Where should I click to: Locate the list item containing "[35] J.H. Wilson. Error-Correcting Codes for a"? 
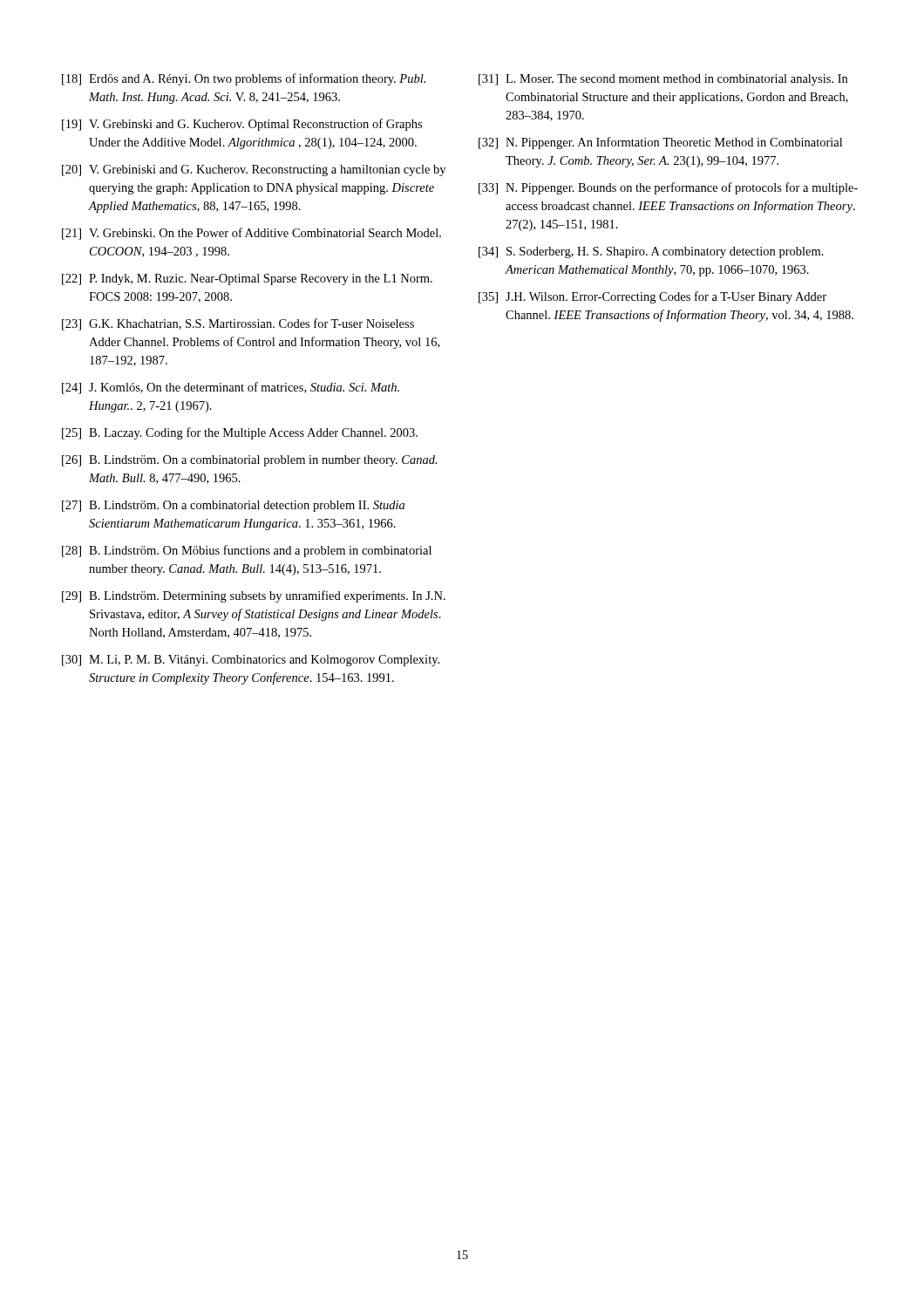pos(670,306)
